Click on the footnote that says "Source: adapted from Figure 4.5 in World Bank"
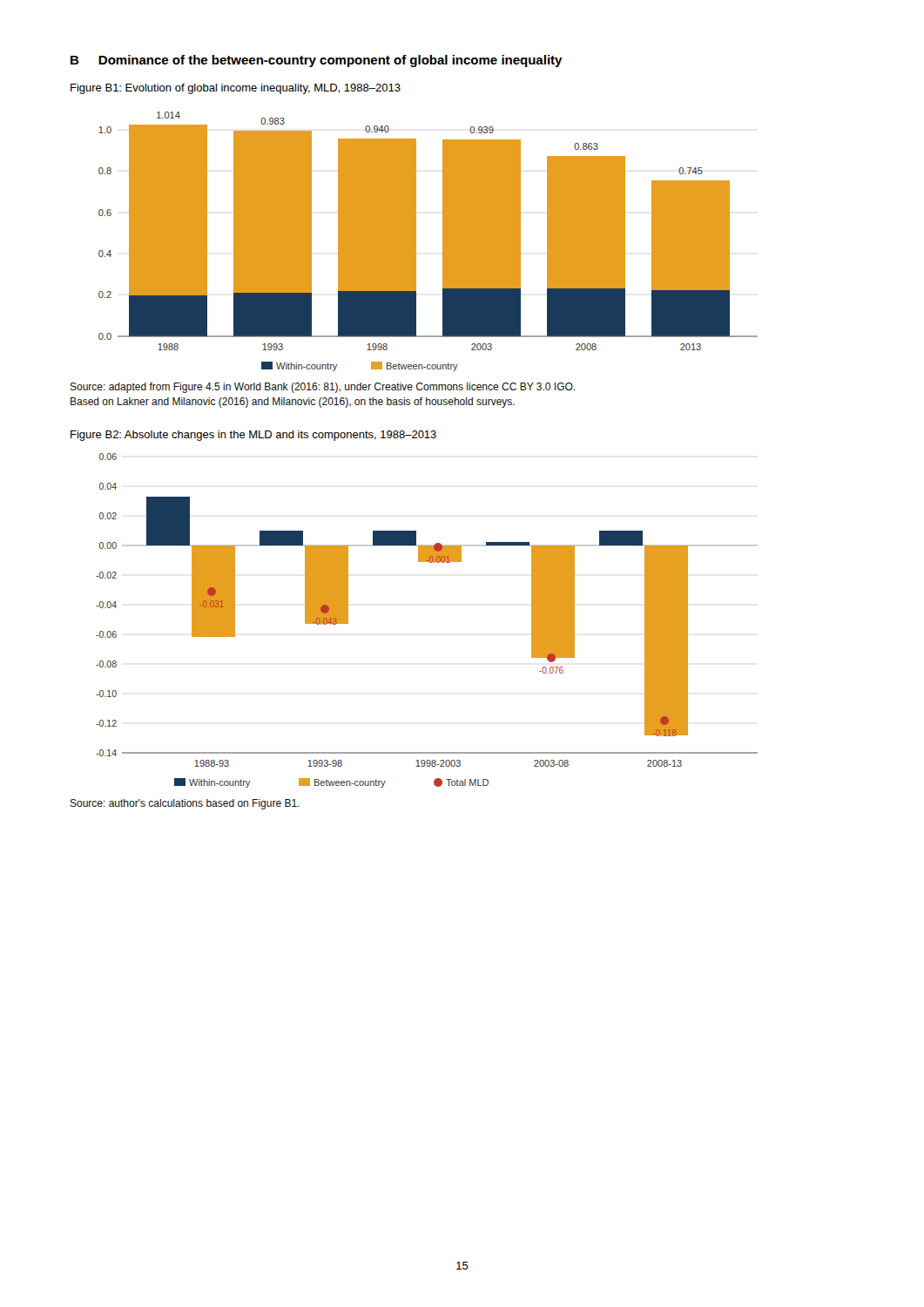 (x=323, y=394)
